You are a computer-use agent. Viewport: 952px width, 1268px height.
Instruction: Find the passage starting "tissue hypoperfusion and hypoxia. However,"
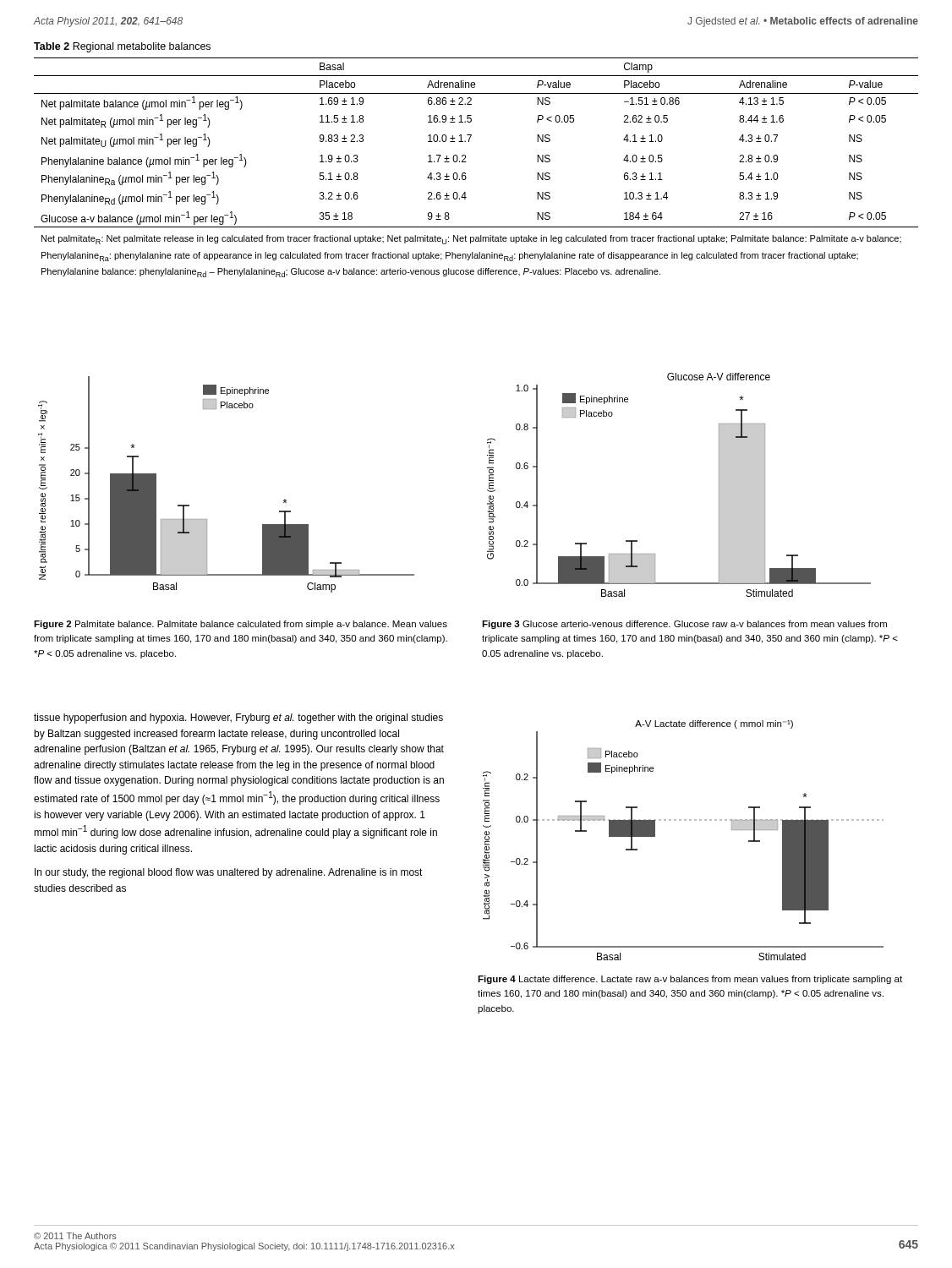241,803
